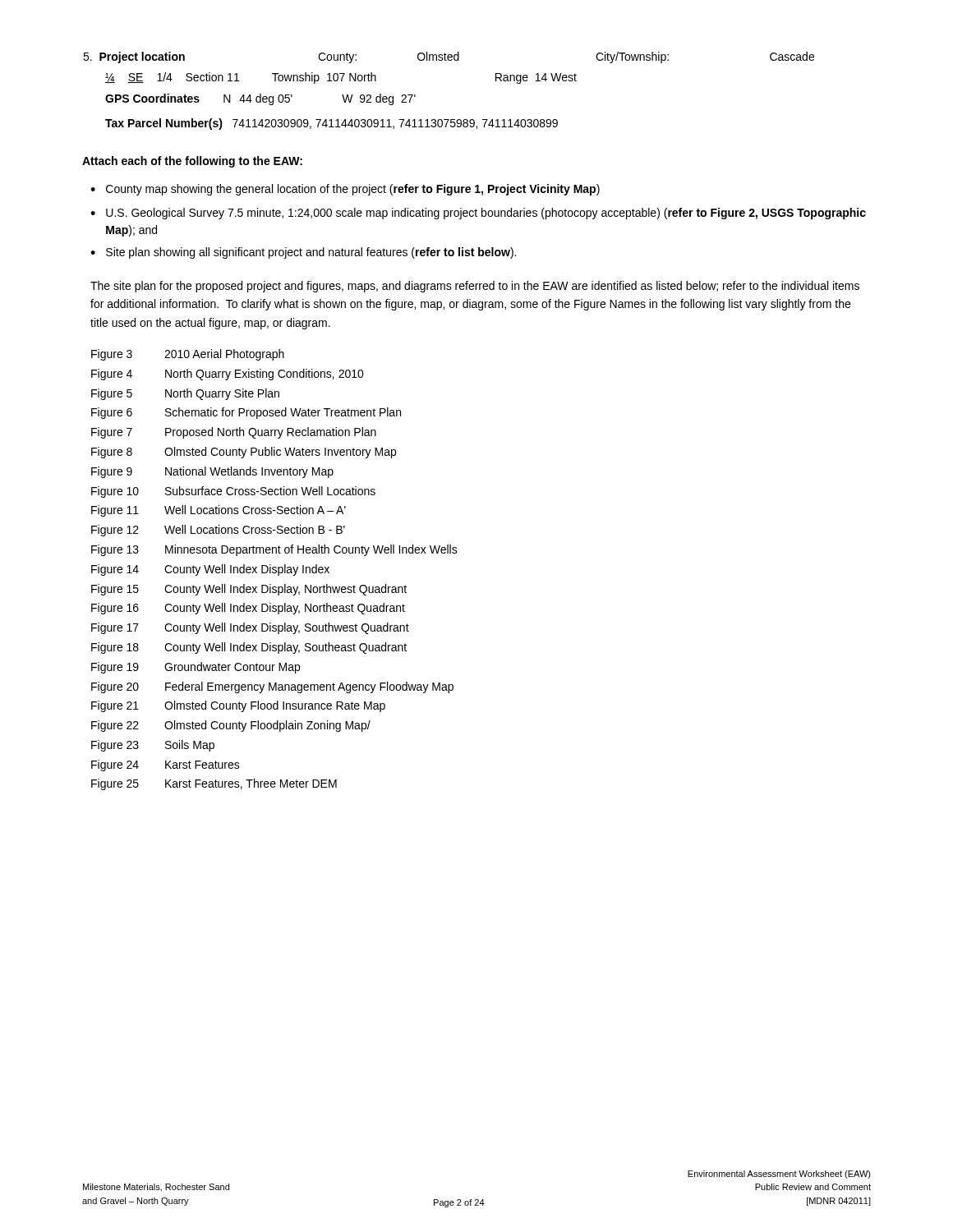Click on the text starting "The site plan for the proposed project and"
The image size is (953, 1232).
475,304
